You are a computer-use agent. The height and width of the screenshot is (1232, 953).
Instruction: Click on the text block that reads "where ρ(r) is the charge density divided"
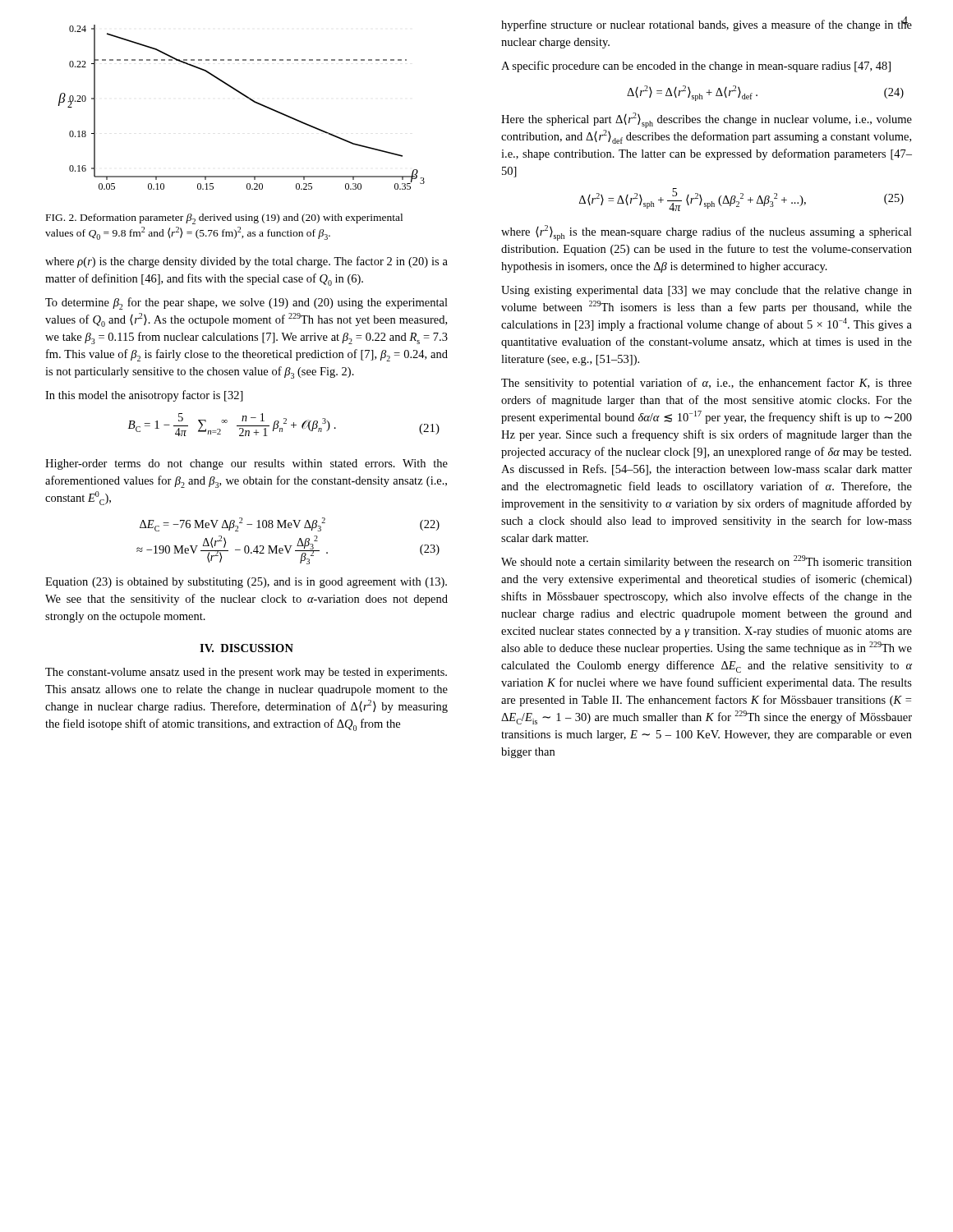pos(246,270)
